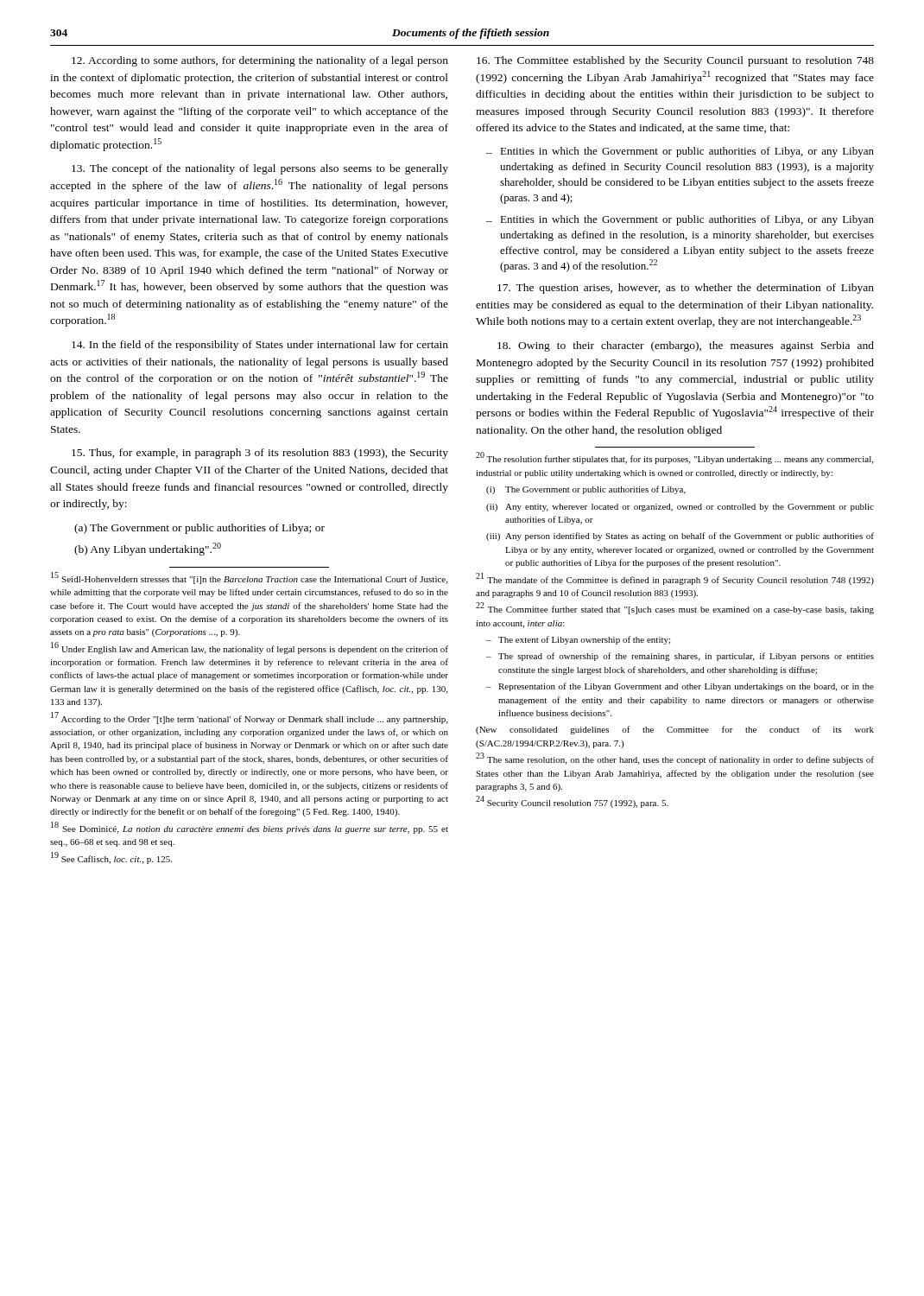Image resolution: width=924 pixels, height=1296 pixels.
Task: Locate the footnote that reads "22 The Committee further stated"
Action: (x=675, y=662)
